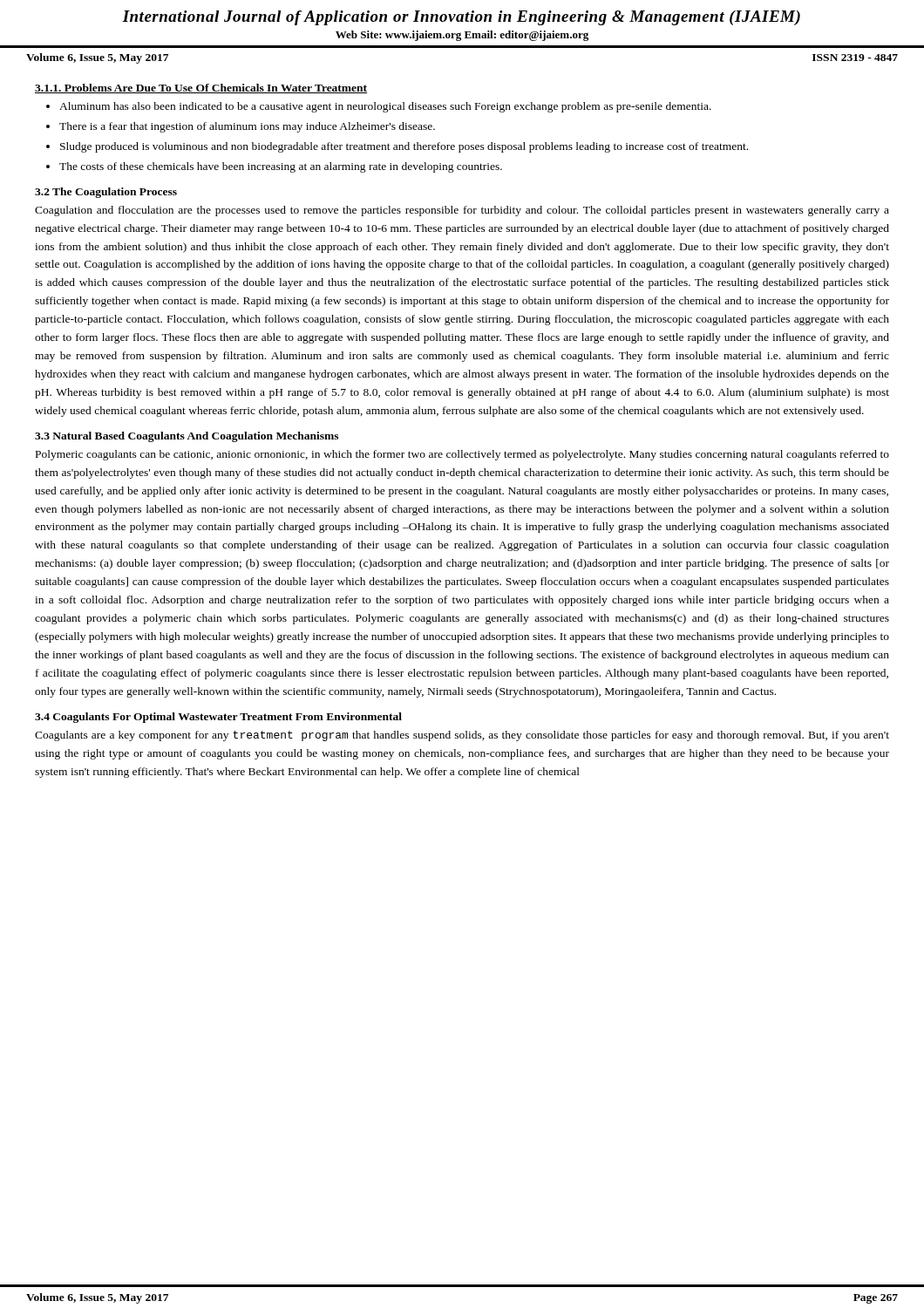The image size is (924, 1308).
Task: Select the list item containing "Sludge produced is"
Action: (x=404, y=146)
